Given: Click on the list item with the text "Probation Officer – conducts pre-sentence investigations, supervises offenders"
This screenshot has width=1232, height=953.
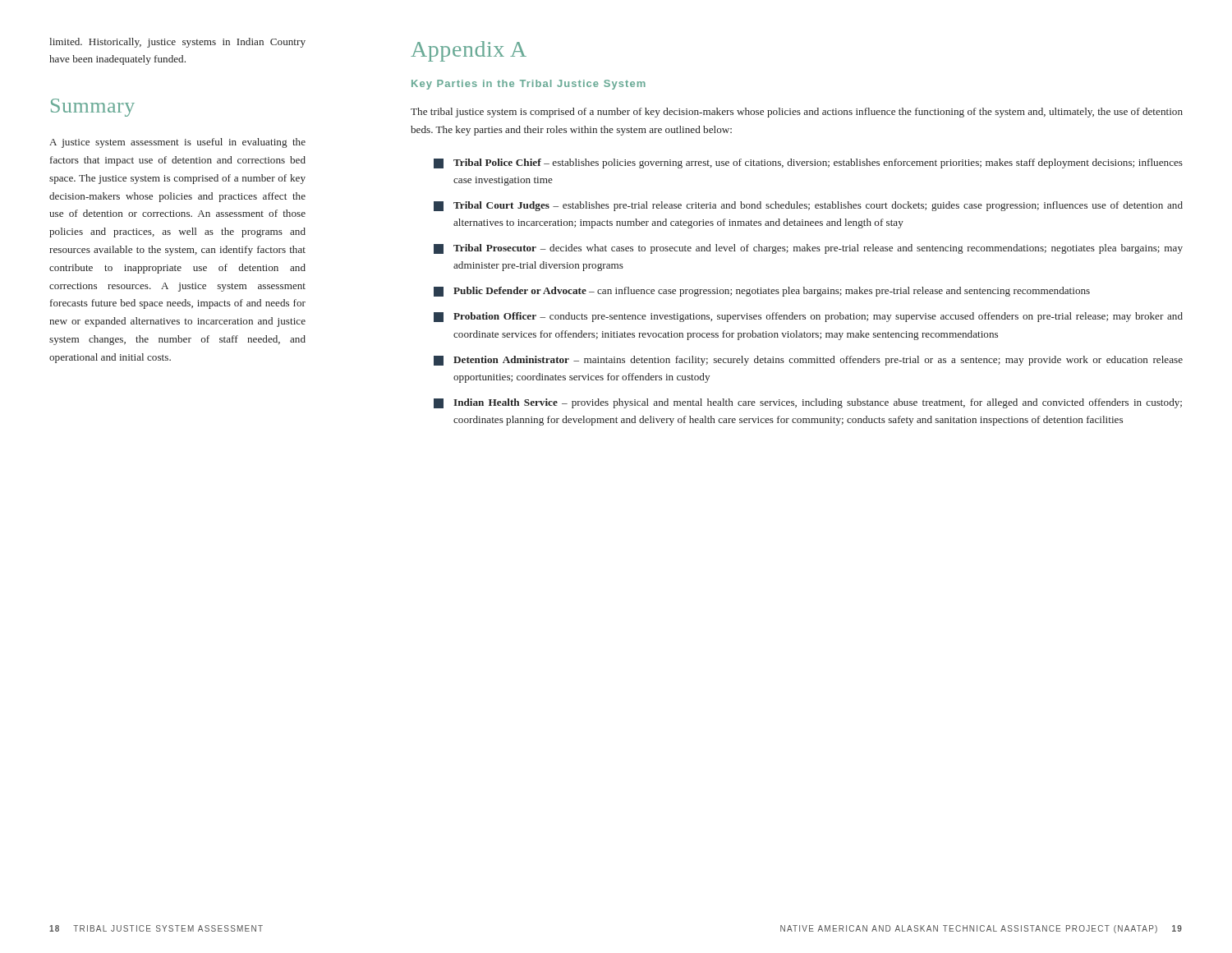Looking at the screenshot, I should tap(808, 325).
